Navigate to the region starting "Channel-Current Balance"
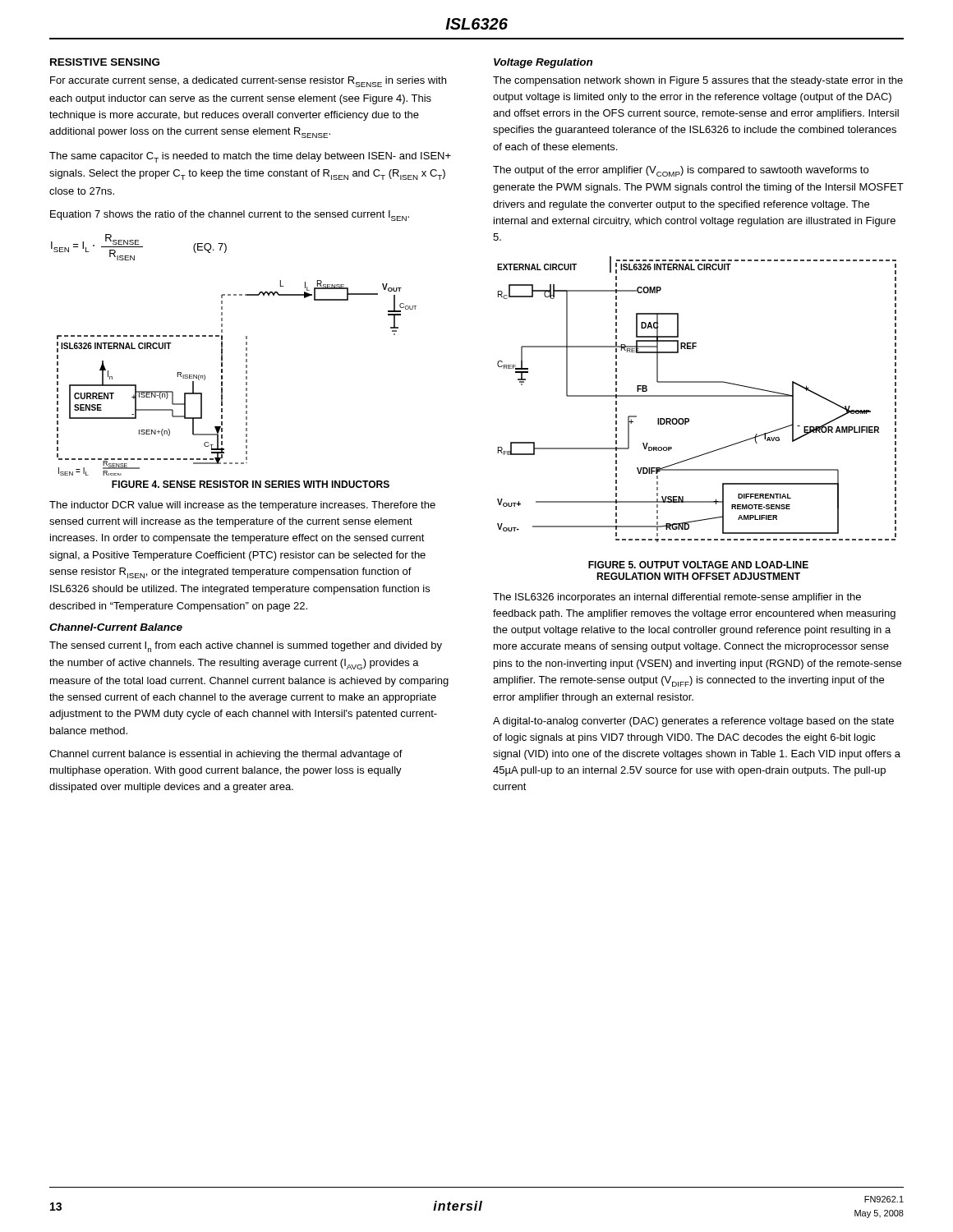 coord(116,627)
